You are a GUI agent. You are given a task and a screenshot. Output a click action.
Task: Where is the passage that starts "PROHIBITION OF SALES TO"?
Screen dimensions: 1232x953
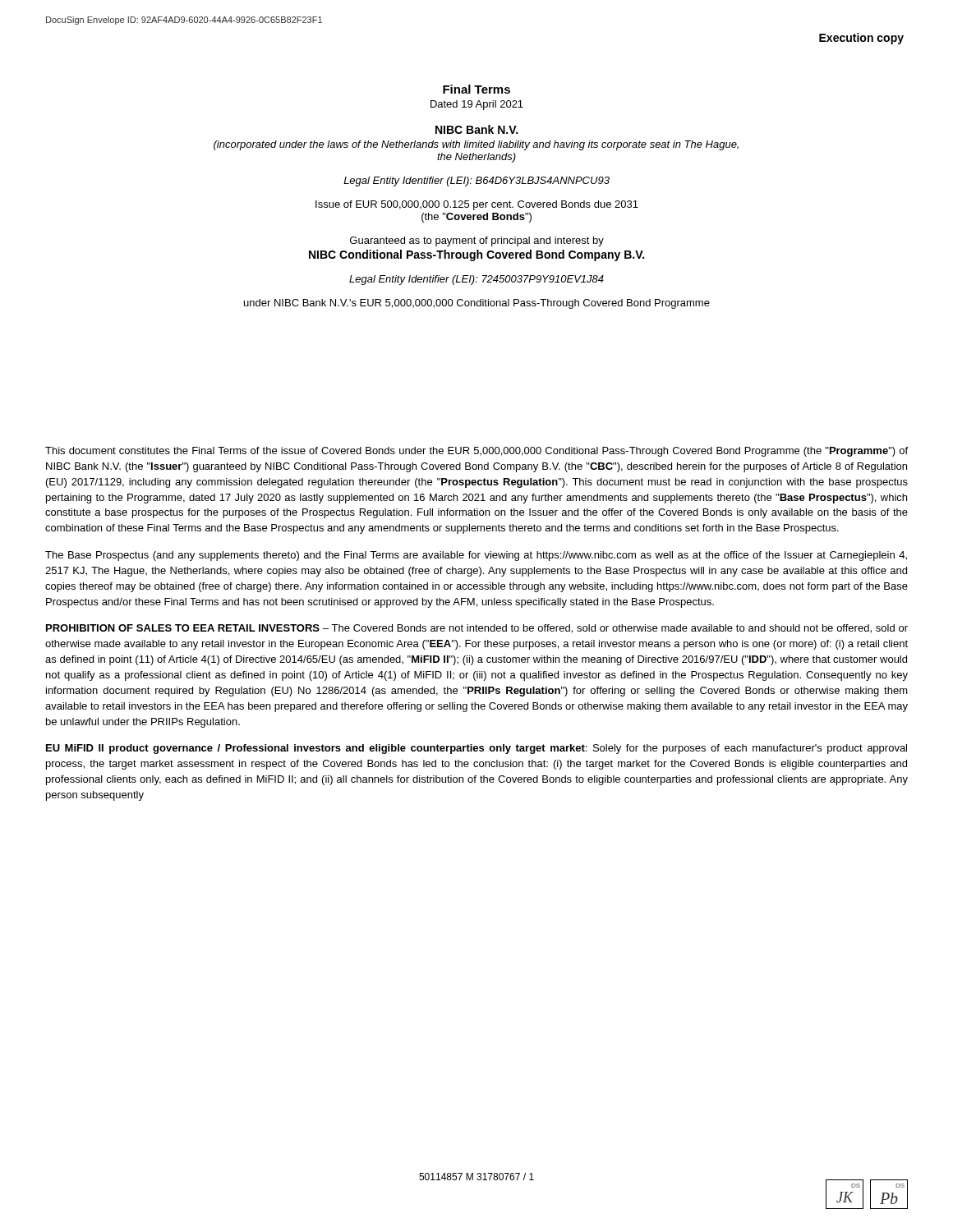pos(476,675)
